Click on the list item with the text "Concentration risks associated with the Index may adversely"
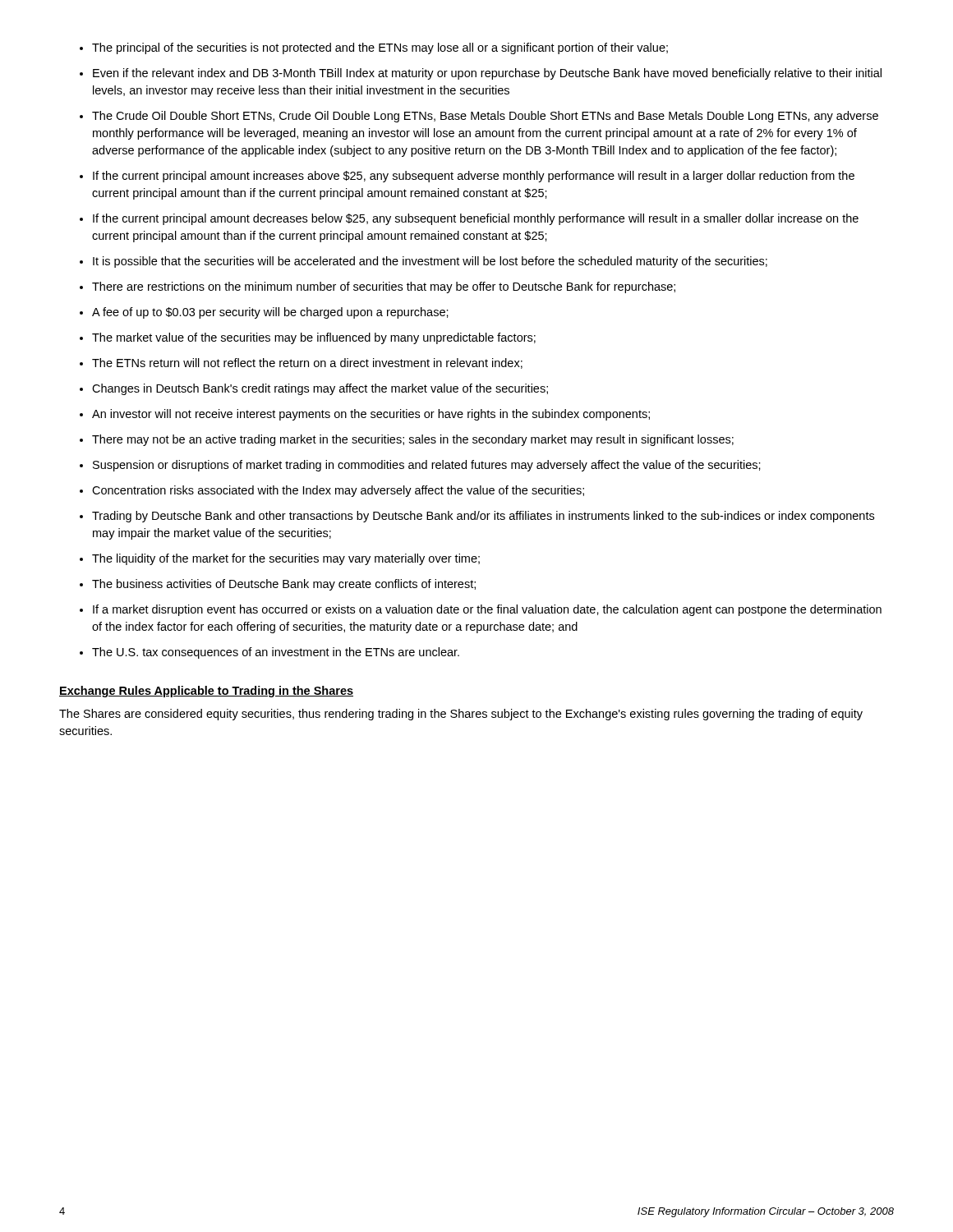 tap(339, 491)
